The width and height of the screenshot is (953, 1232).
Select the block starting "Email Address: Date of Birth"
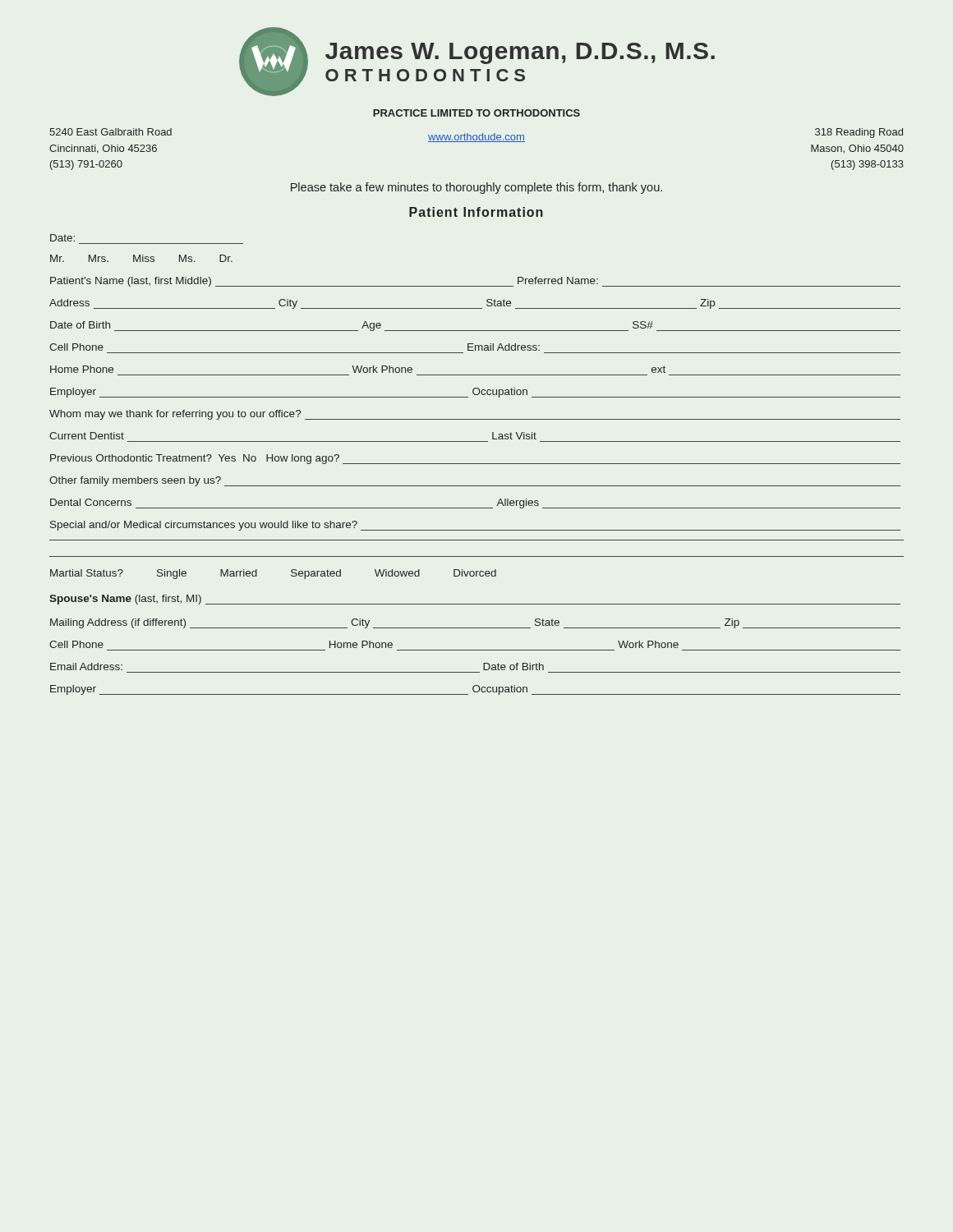tap(475, 665)
